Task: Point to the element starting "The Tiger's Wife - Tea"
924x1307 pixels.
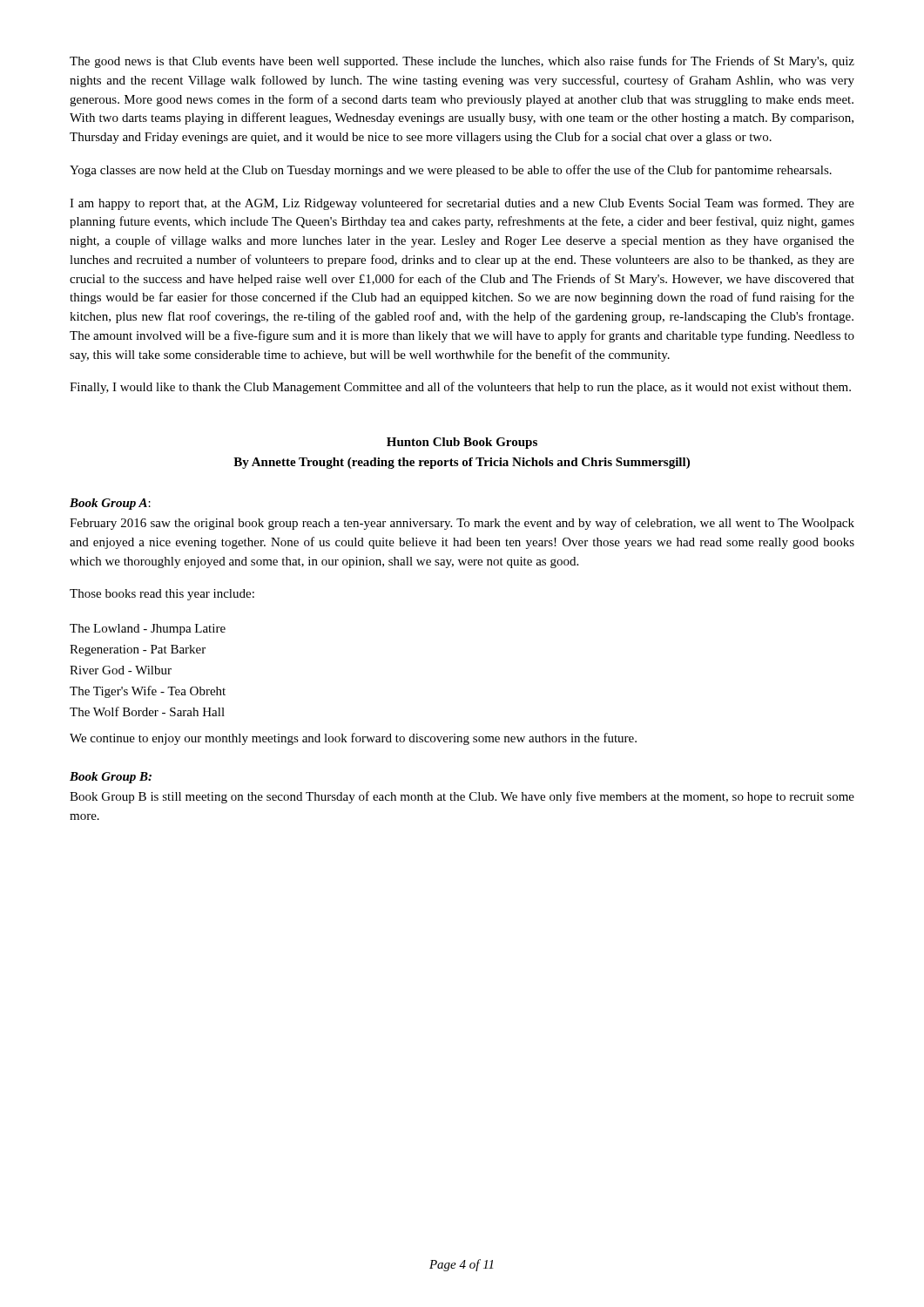Action: point(148,691)
